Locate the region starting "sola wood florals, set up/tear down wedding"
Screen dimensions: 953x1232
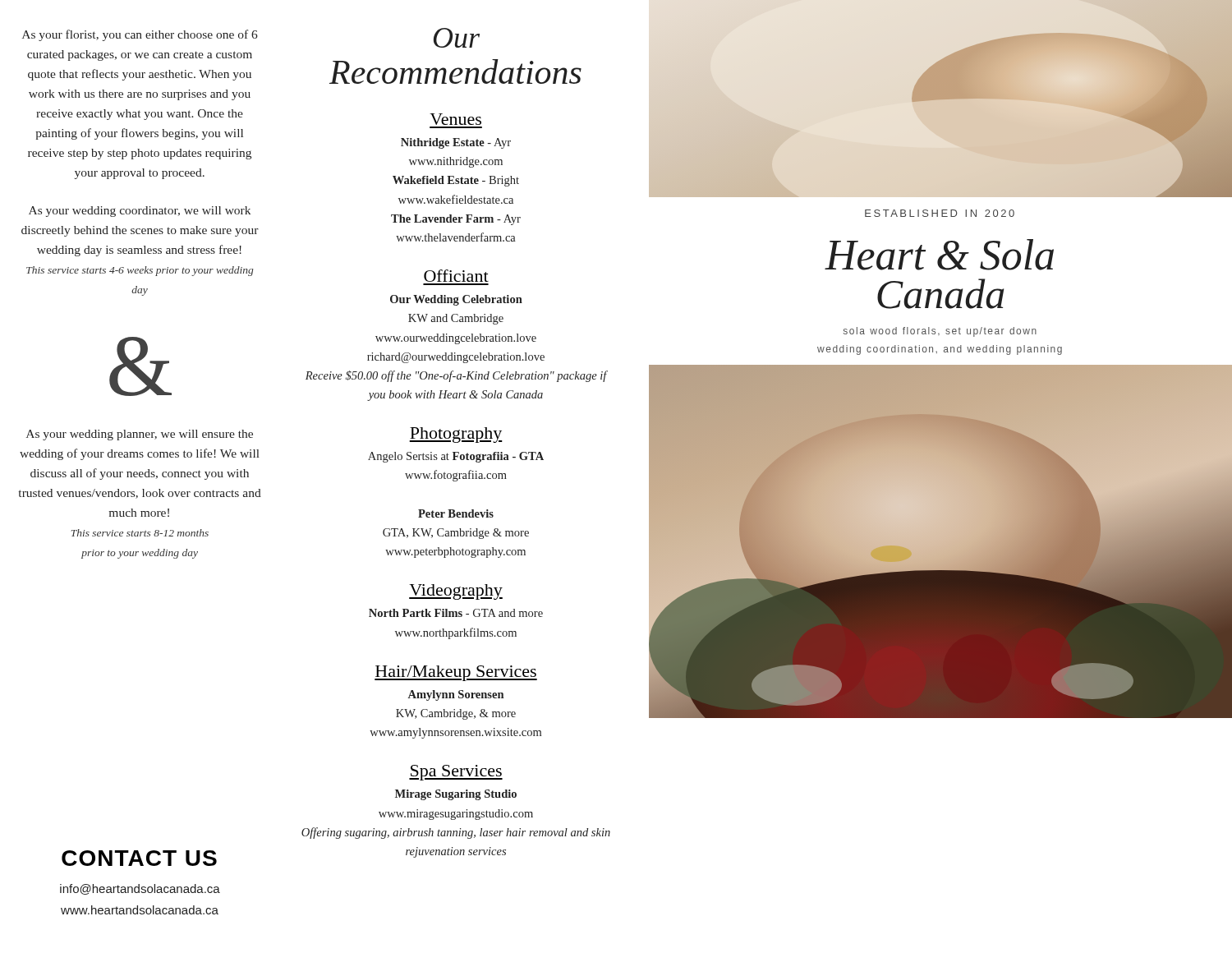click(940, 340)
